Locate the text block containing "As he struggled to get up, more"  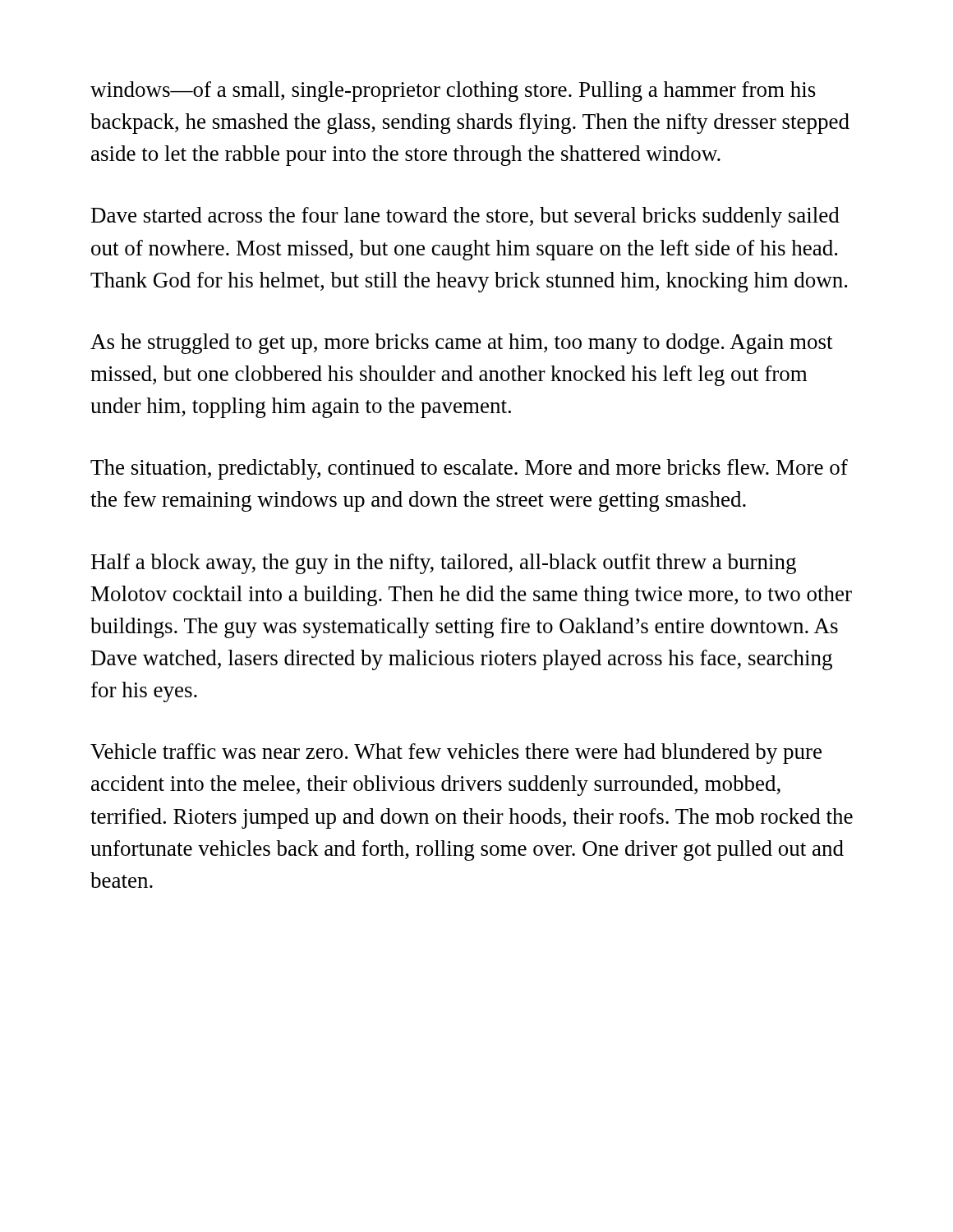pos(462,374)
